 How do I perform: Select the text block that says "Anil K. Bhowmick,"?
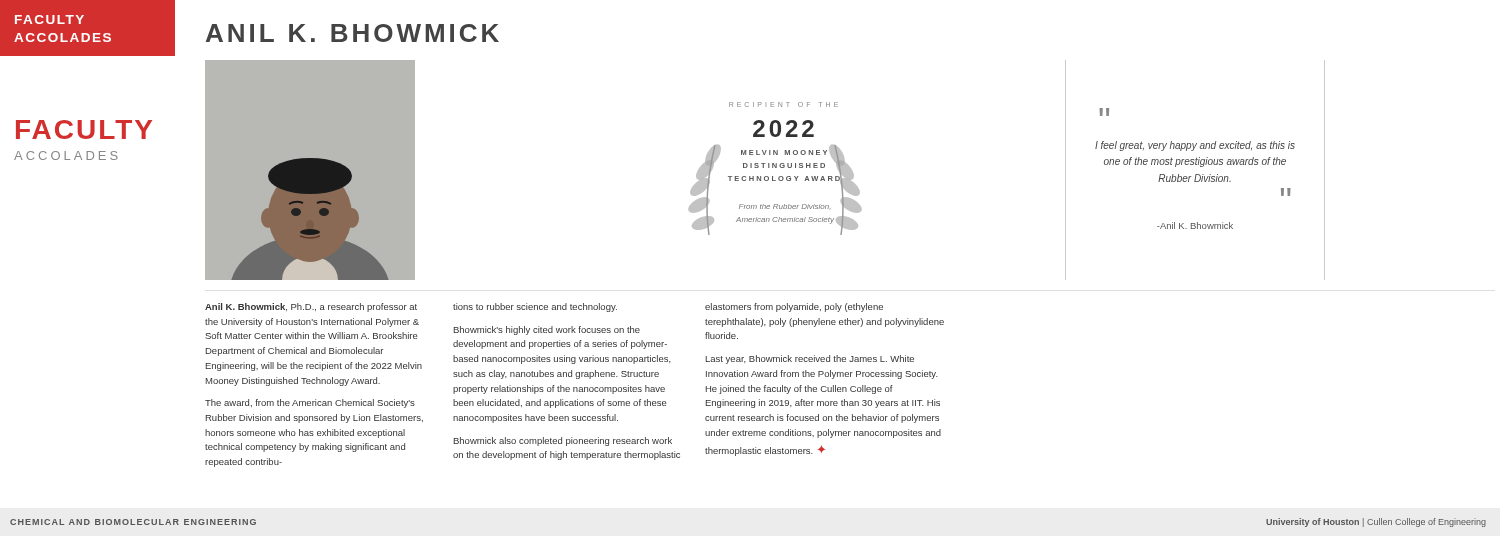pyautogui.click(x=318, y=385)
